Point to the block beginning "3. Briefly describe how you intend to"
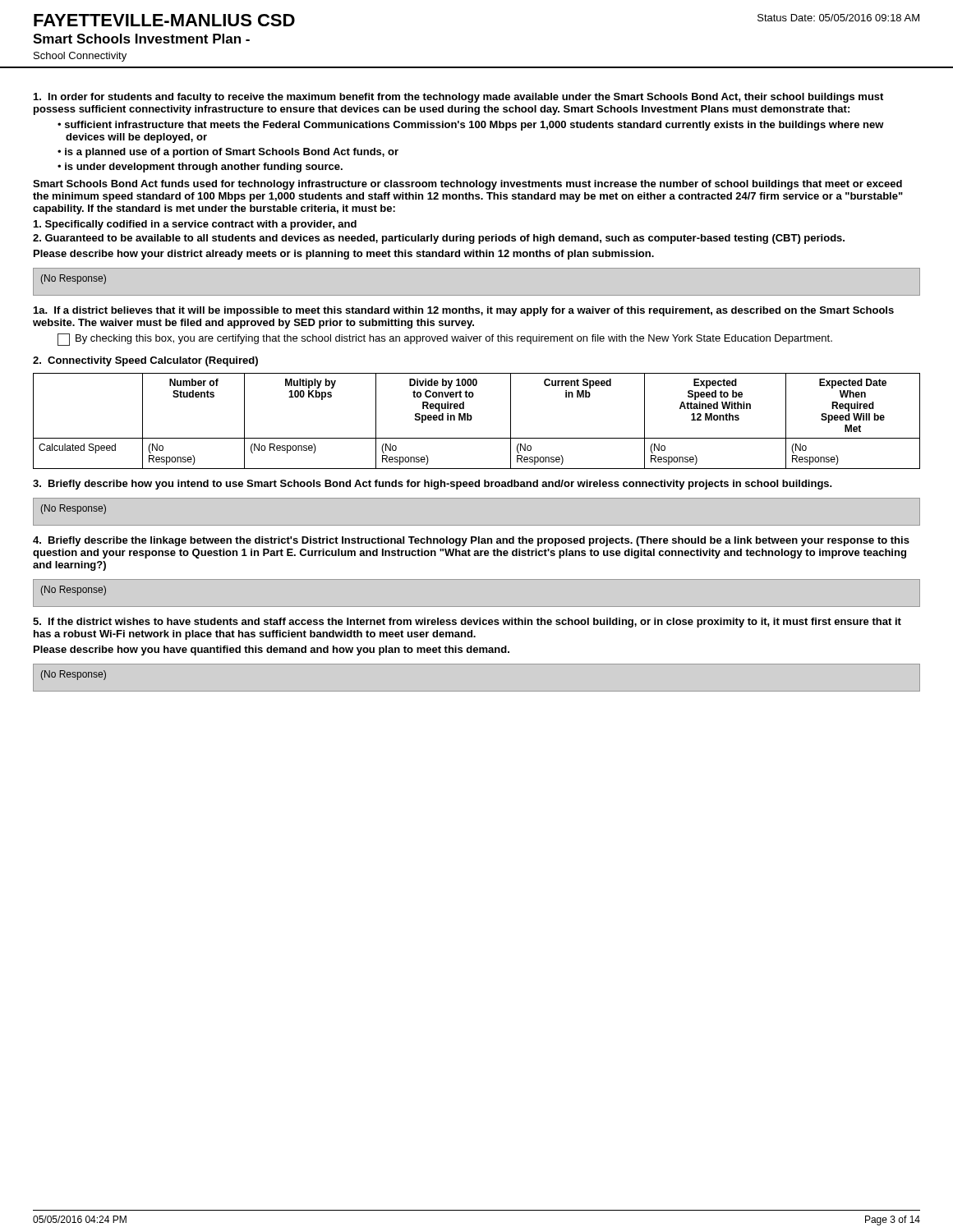 pos(476,483)
